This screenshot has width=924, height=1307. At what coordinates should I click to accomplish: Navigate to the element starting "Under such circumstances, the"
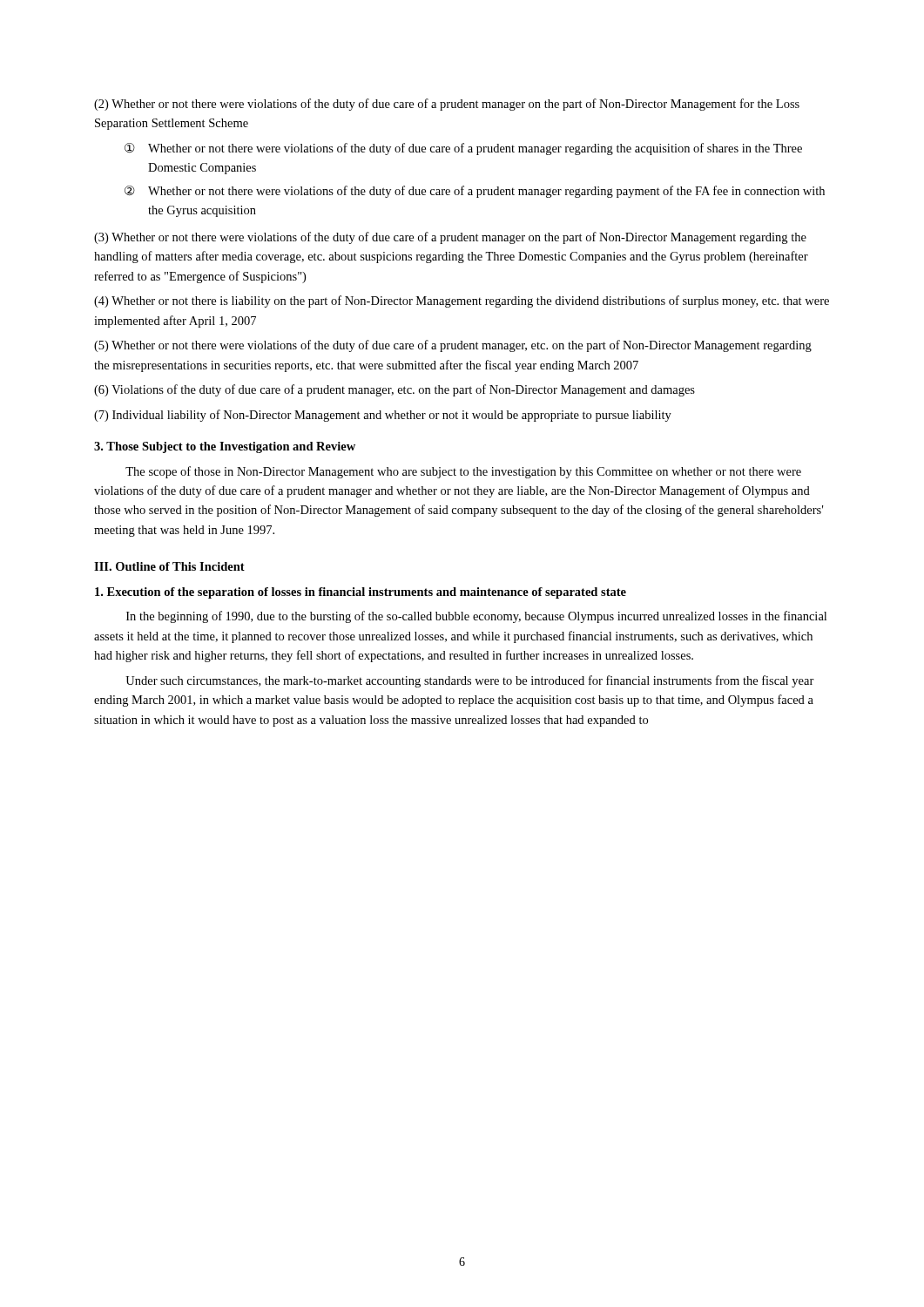[x=462, y=700]
